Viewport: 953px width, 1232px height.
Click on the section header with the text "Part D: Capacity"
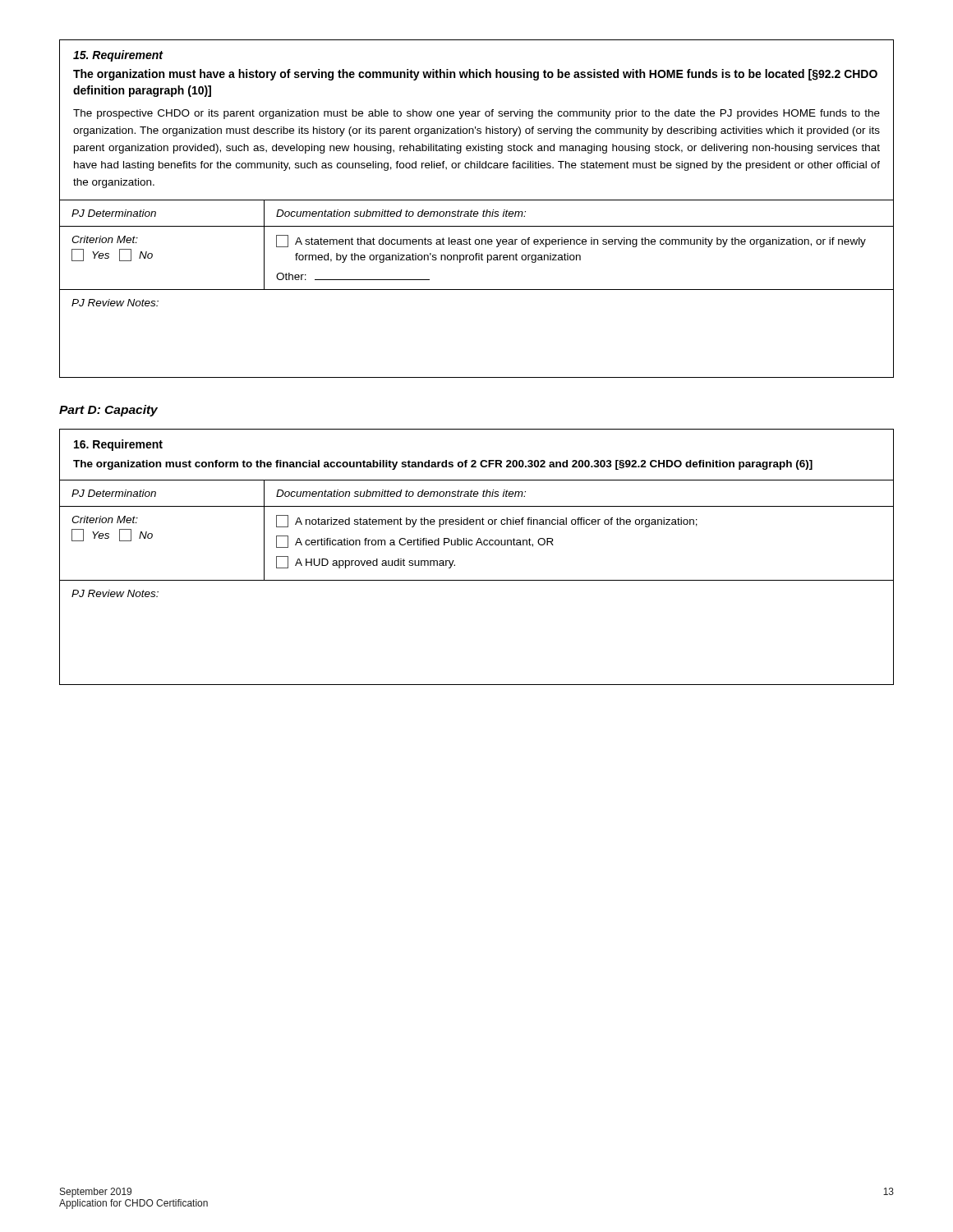coord(108,409)
